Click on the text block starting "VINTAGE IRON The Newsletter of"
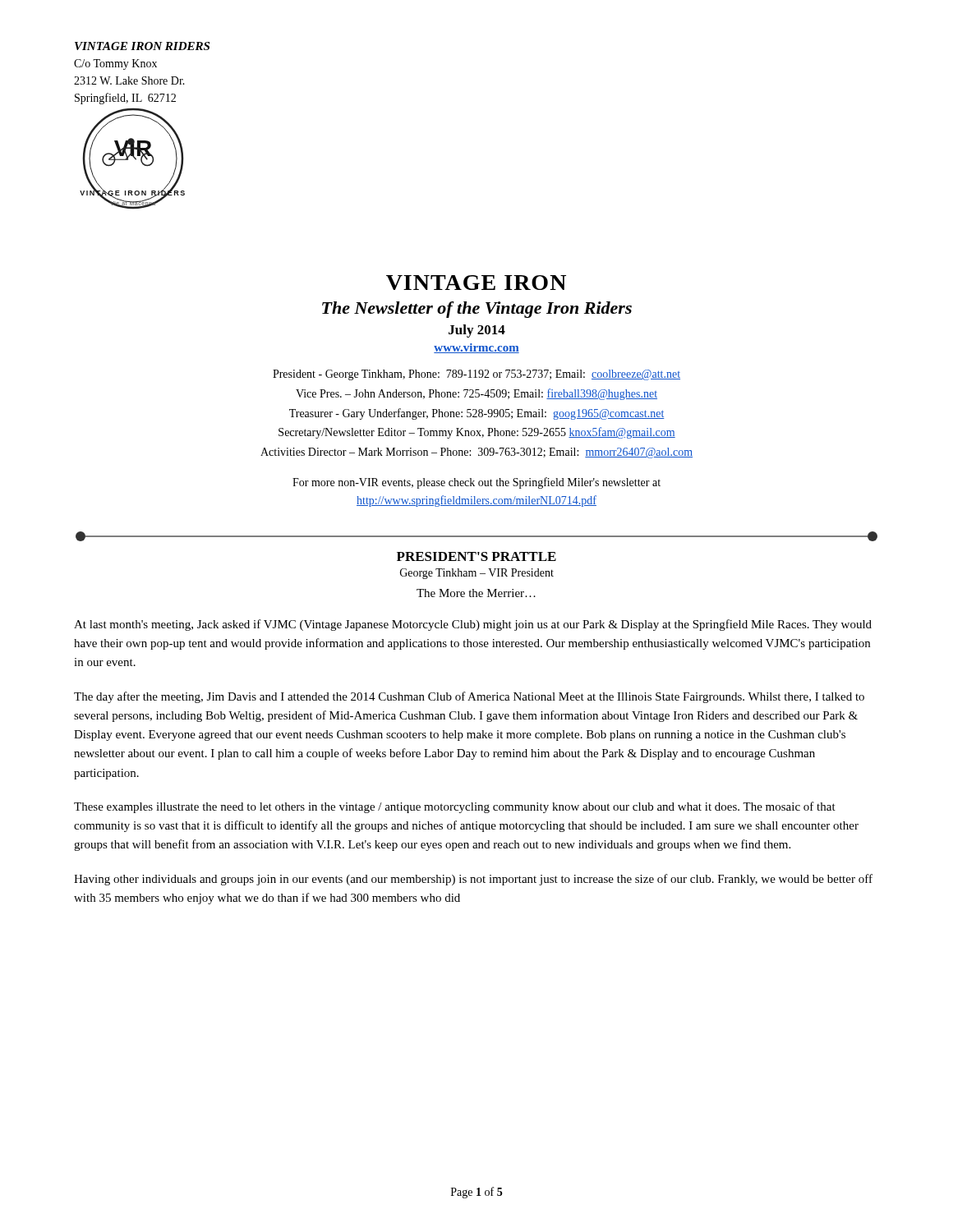 point(476,312)
